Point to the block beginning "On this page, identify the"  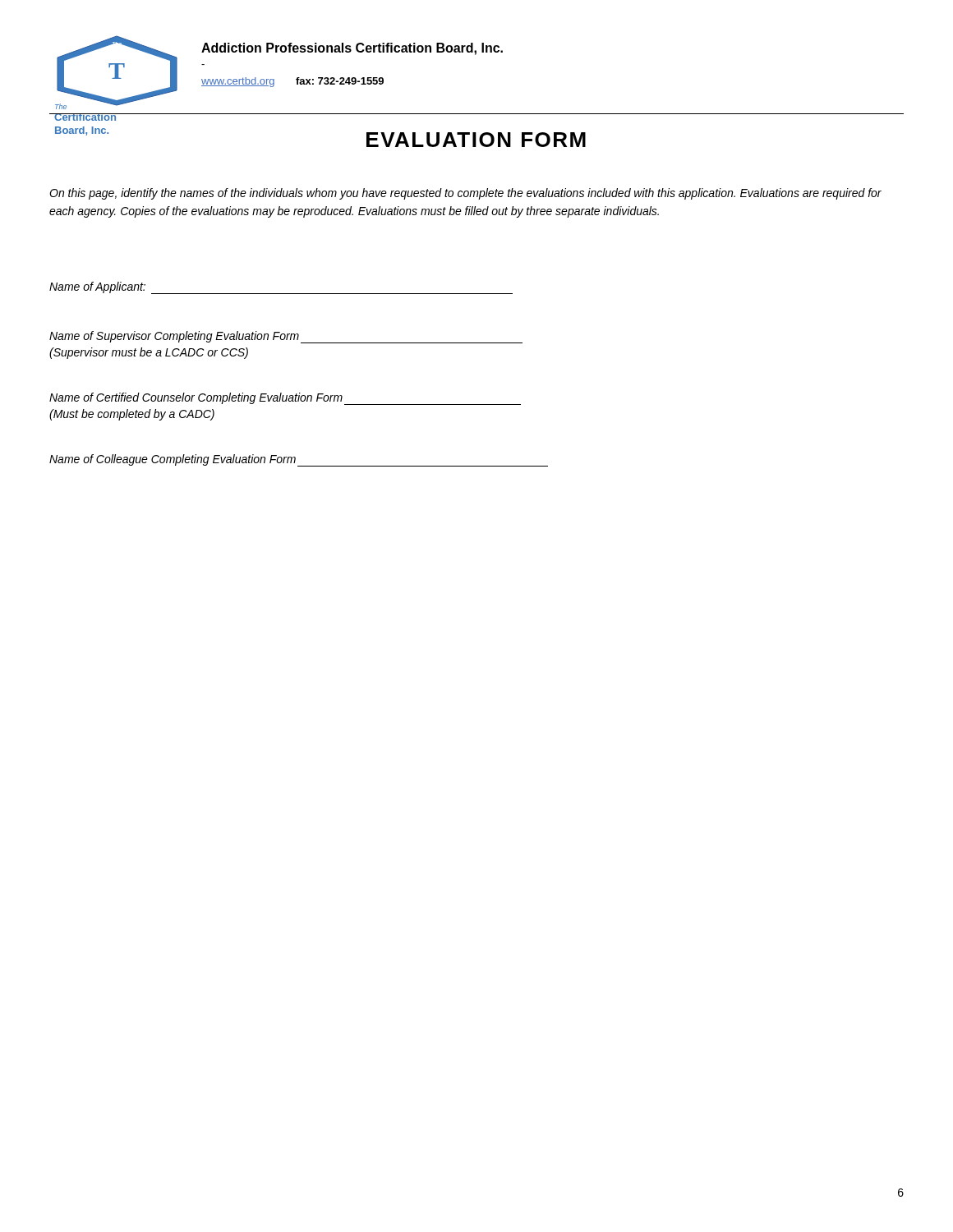(476, 203)
